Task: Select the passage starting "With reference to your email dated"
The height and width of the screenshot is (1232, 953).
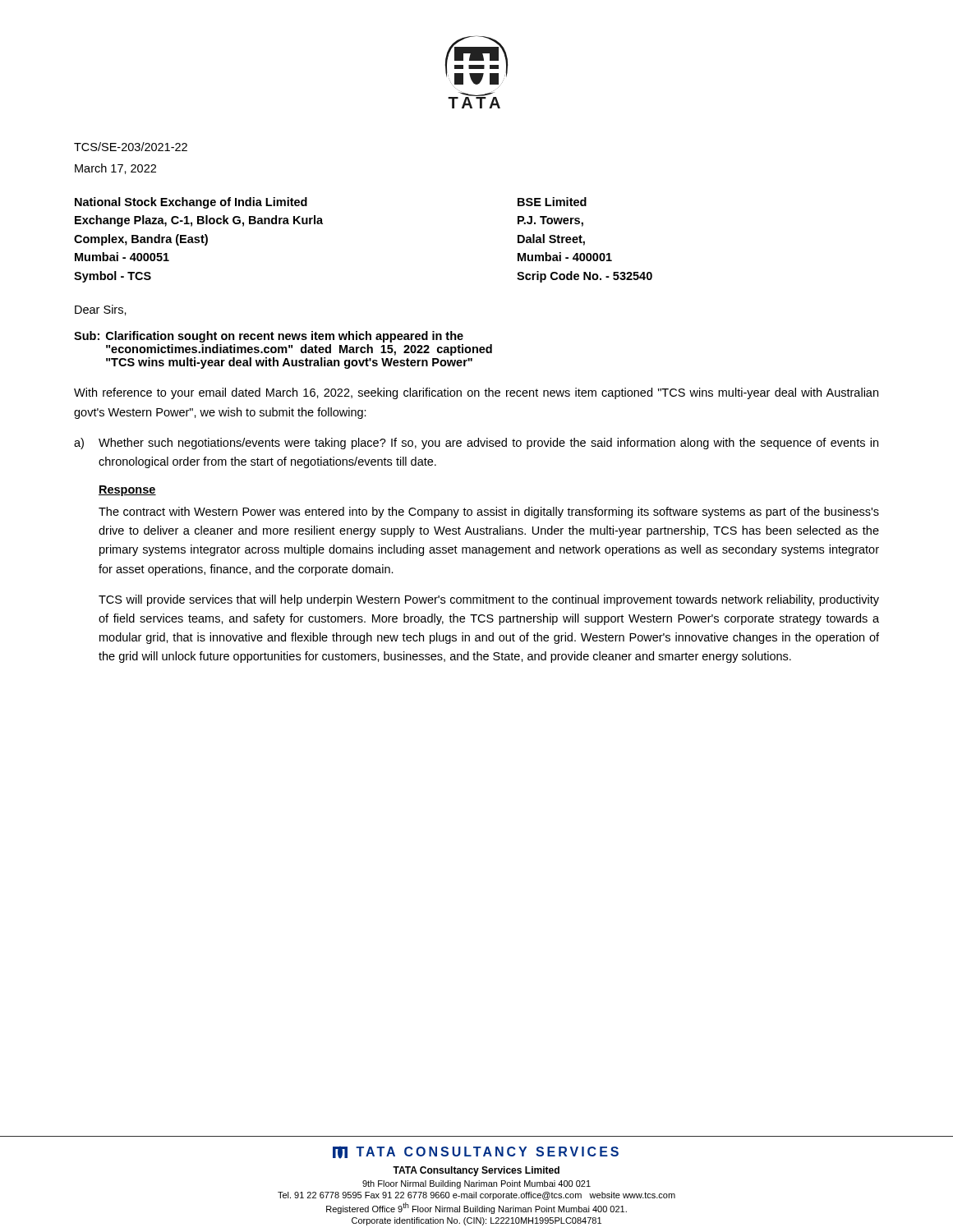Action: (x=476, y=402)
